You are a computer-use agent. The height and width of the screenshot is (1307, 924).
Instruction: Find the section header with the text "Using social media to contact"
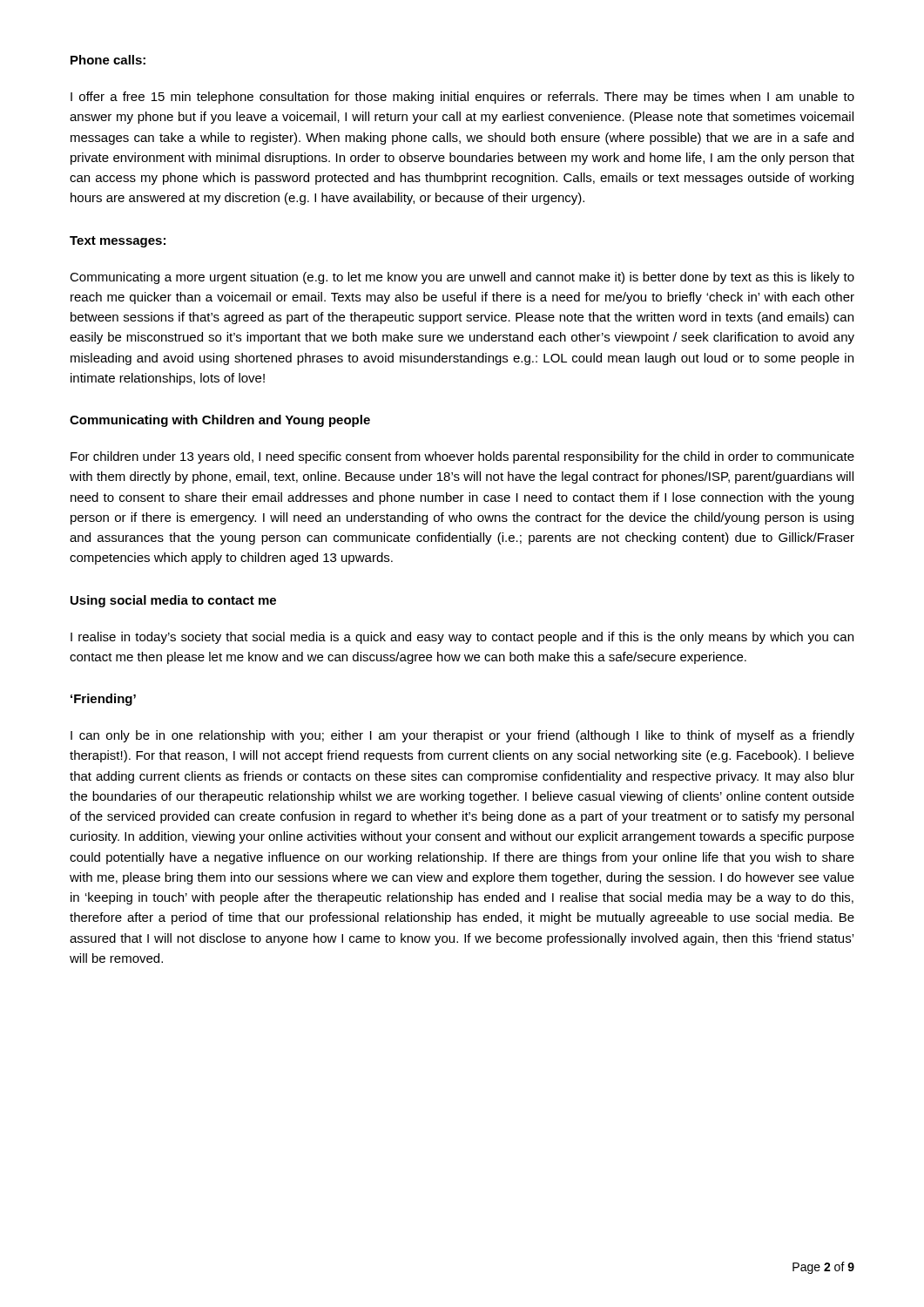click(173, 599)
